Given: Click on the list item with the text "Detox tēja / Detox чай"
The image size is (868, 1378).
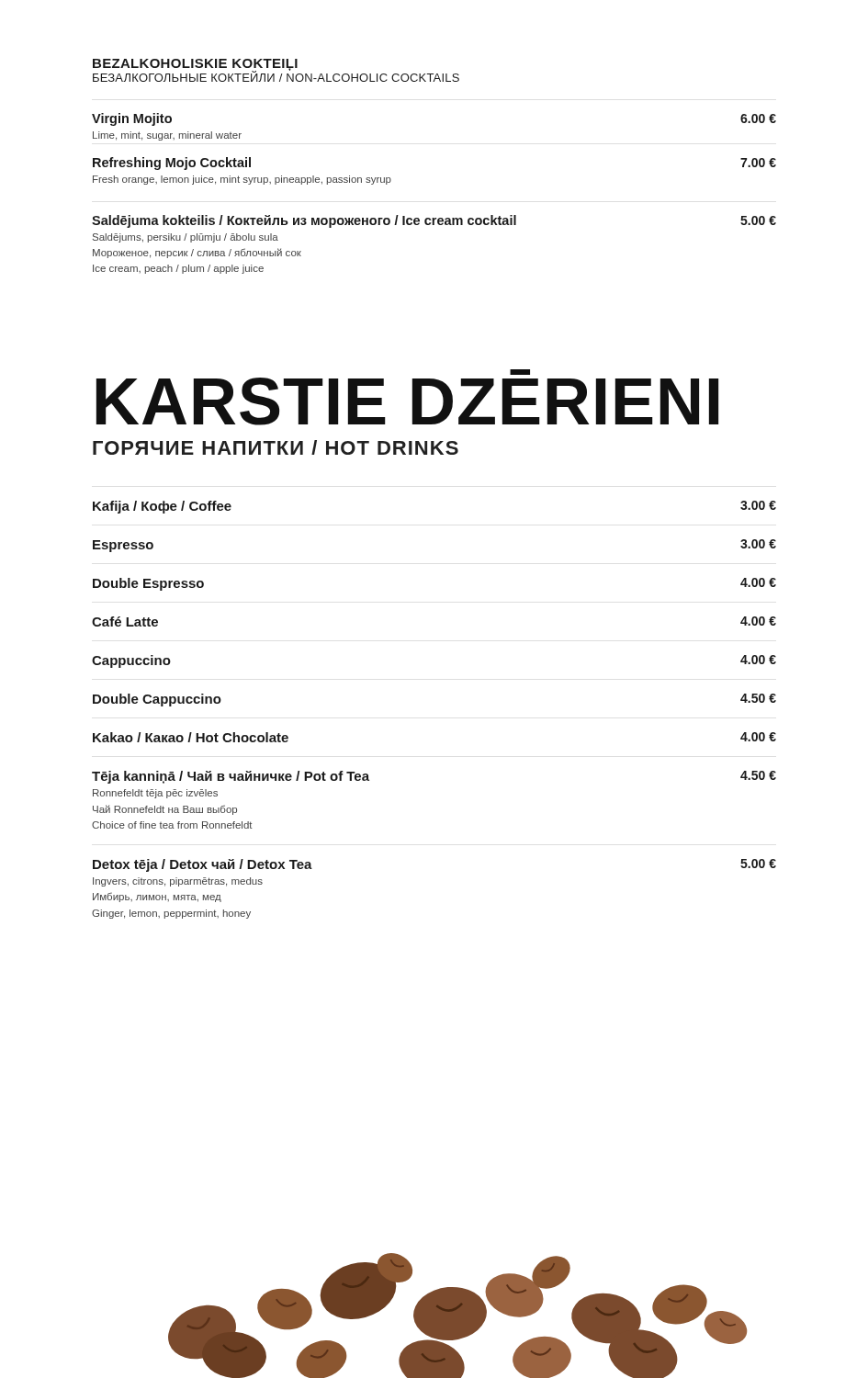Looking at the screenshot, I should point(203,865).
